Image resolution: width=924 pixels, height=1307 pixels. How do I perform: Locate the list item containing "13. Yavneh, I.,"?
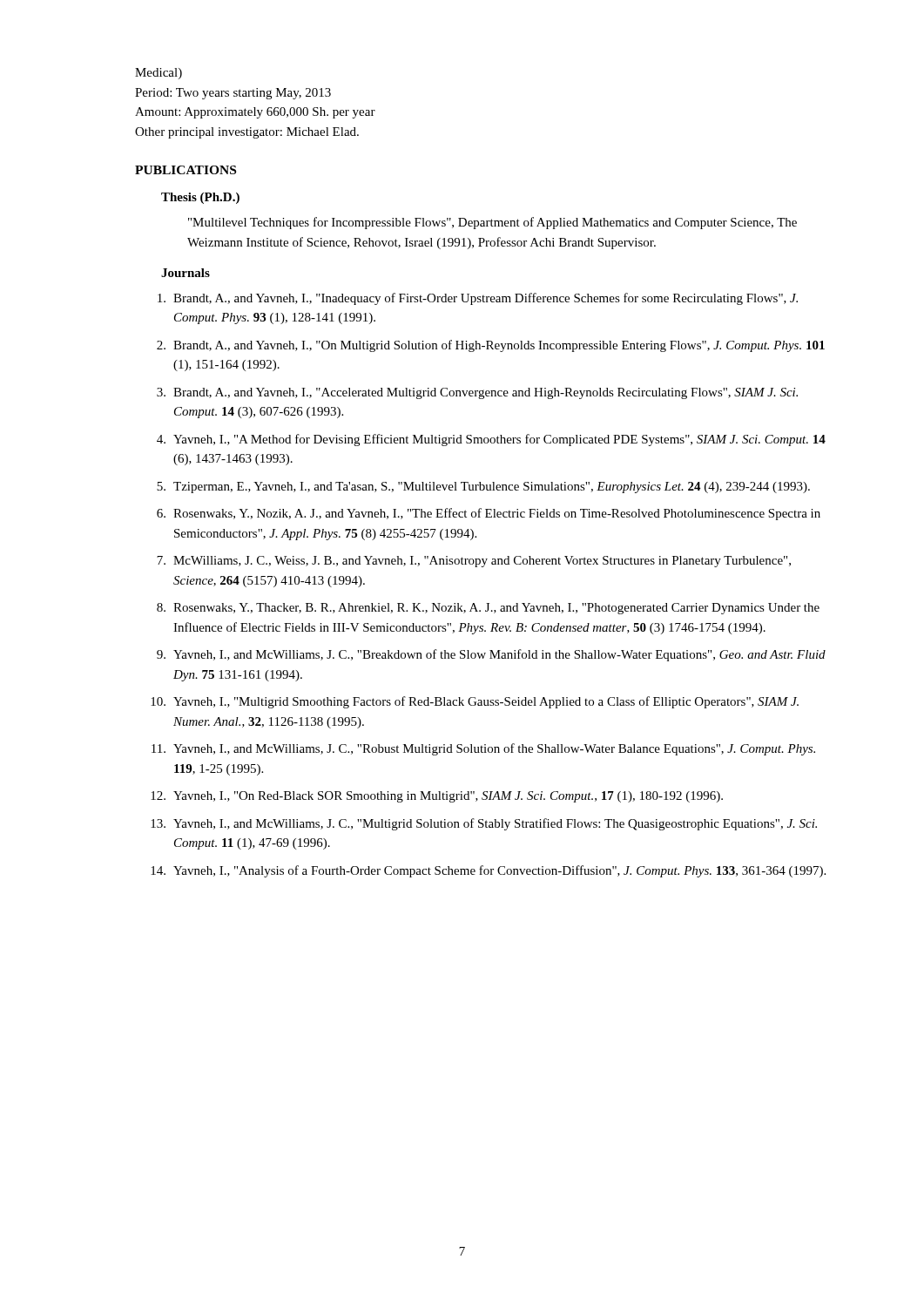[486, 833]
